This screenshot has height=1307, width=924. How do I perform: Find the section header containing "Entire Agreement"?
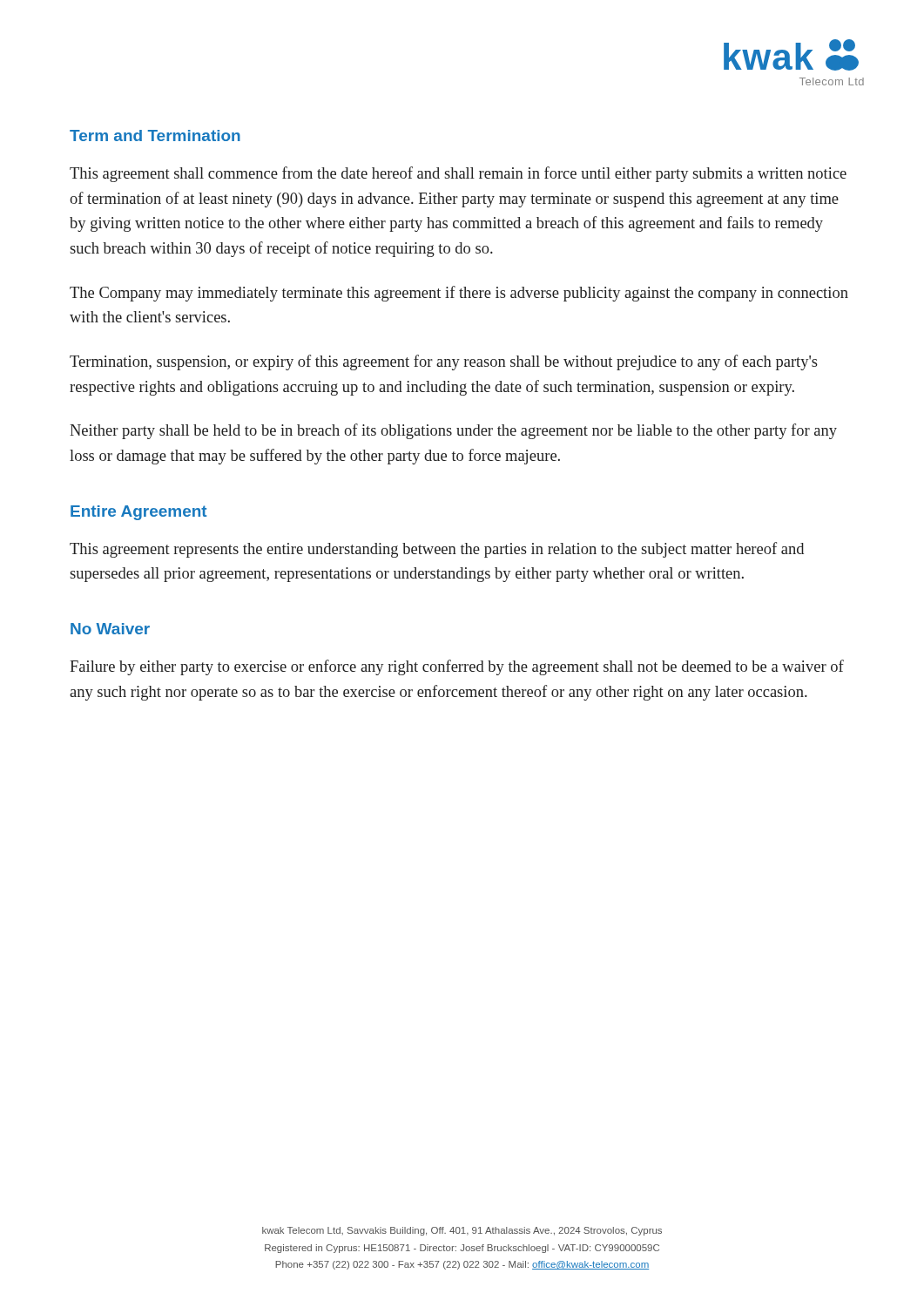click(x=138, y=511)
